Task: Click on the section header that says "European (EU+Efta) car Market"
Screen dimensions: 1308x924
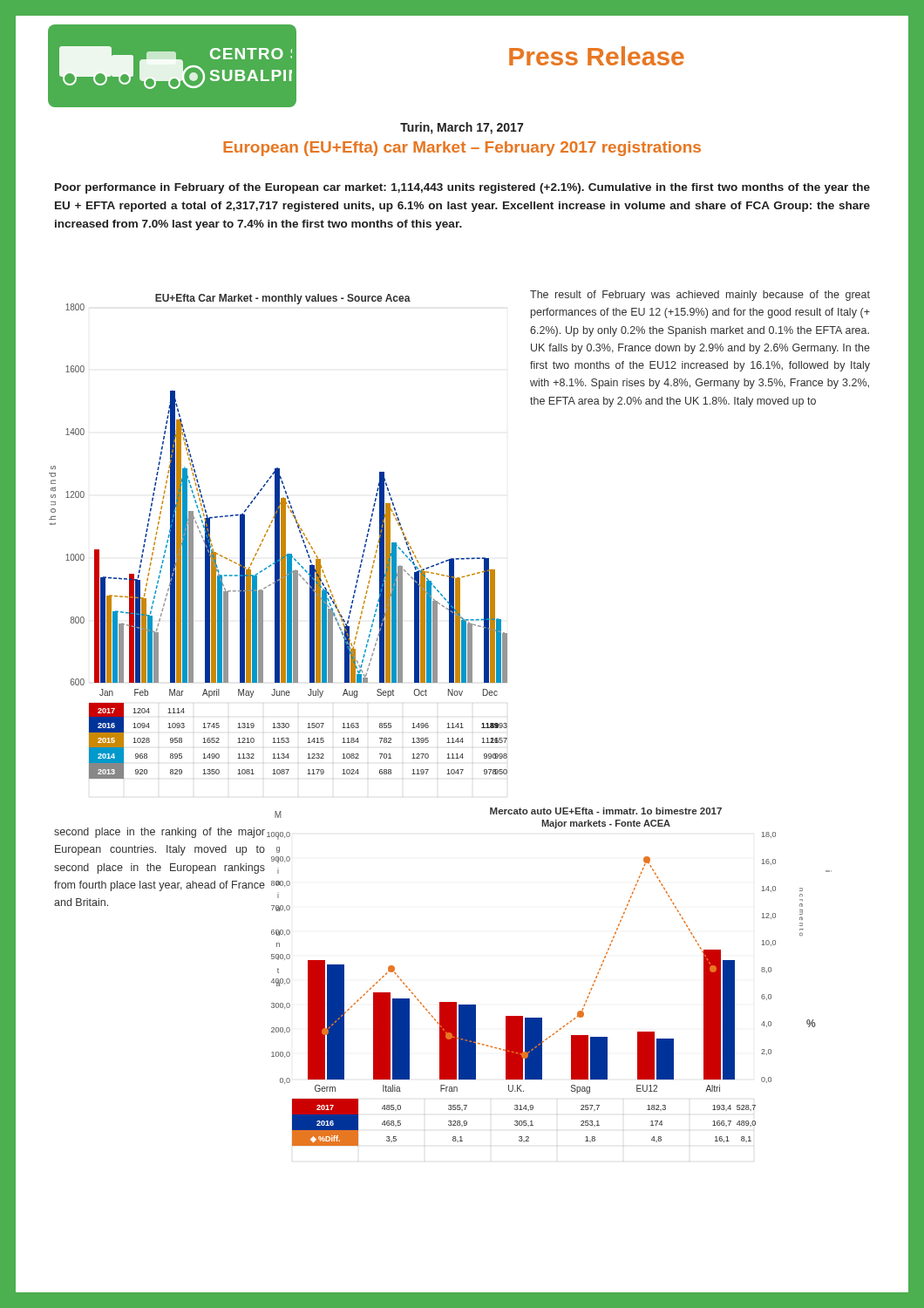Action: (x=462, y=147)
